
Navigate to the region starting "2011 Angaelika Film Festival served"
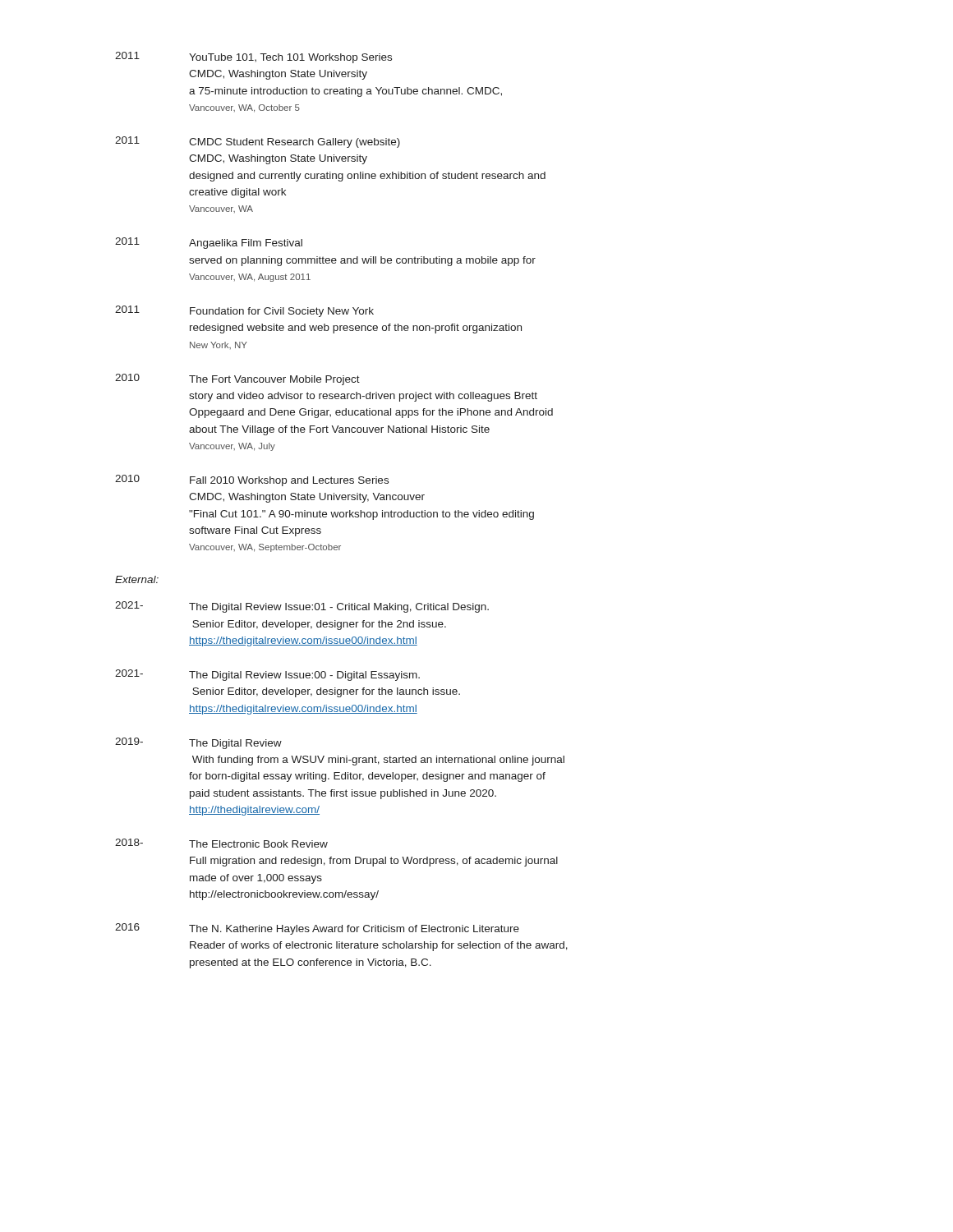[x=493, y=260]
